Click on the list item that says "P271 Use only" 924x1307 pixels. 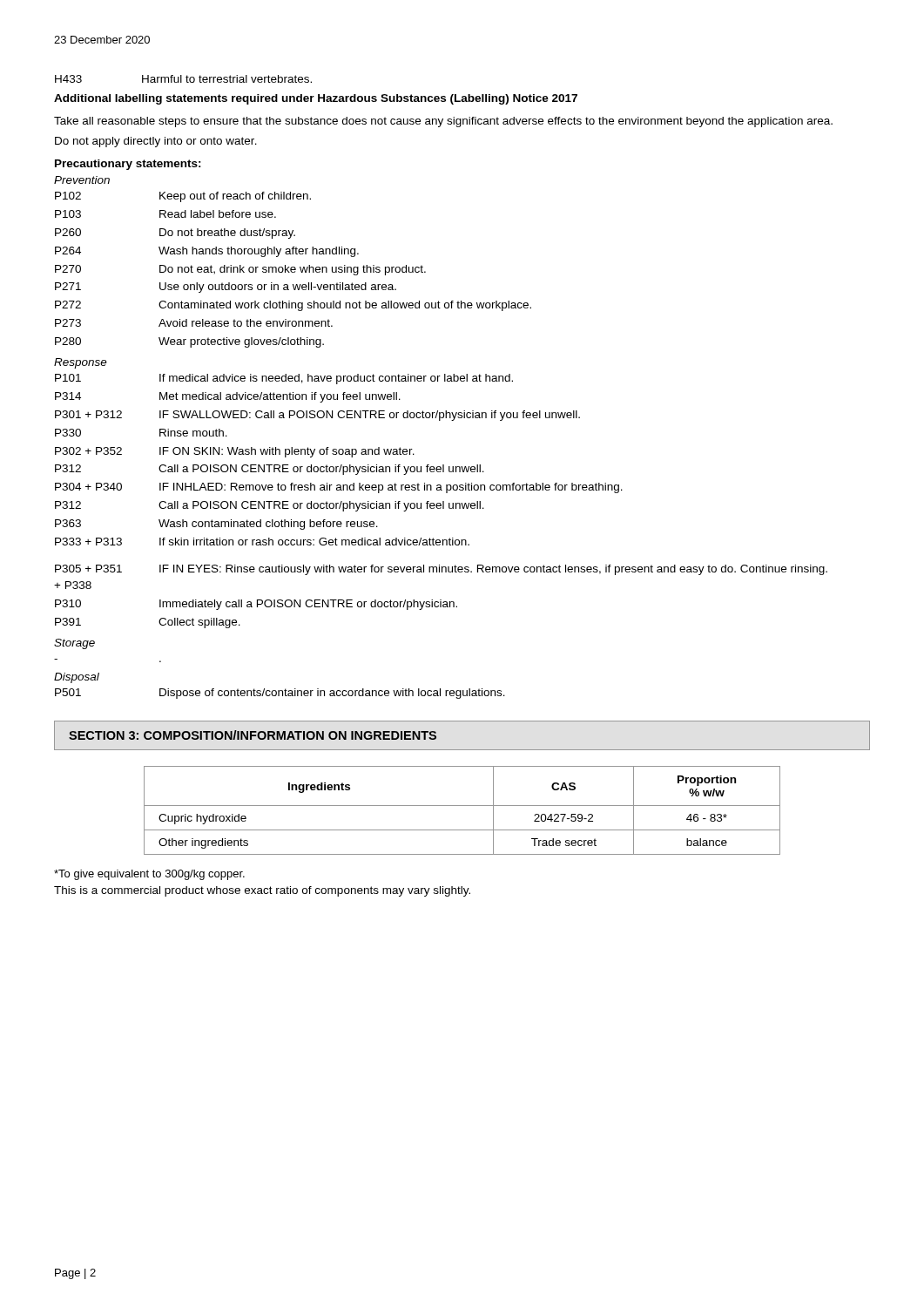tap(226, 288)
